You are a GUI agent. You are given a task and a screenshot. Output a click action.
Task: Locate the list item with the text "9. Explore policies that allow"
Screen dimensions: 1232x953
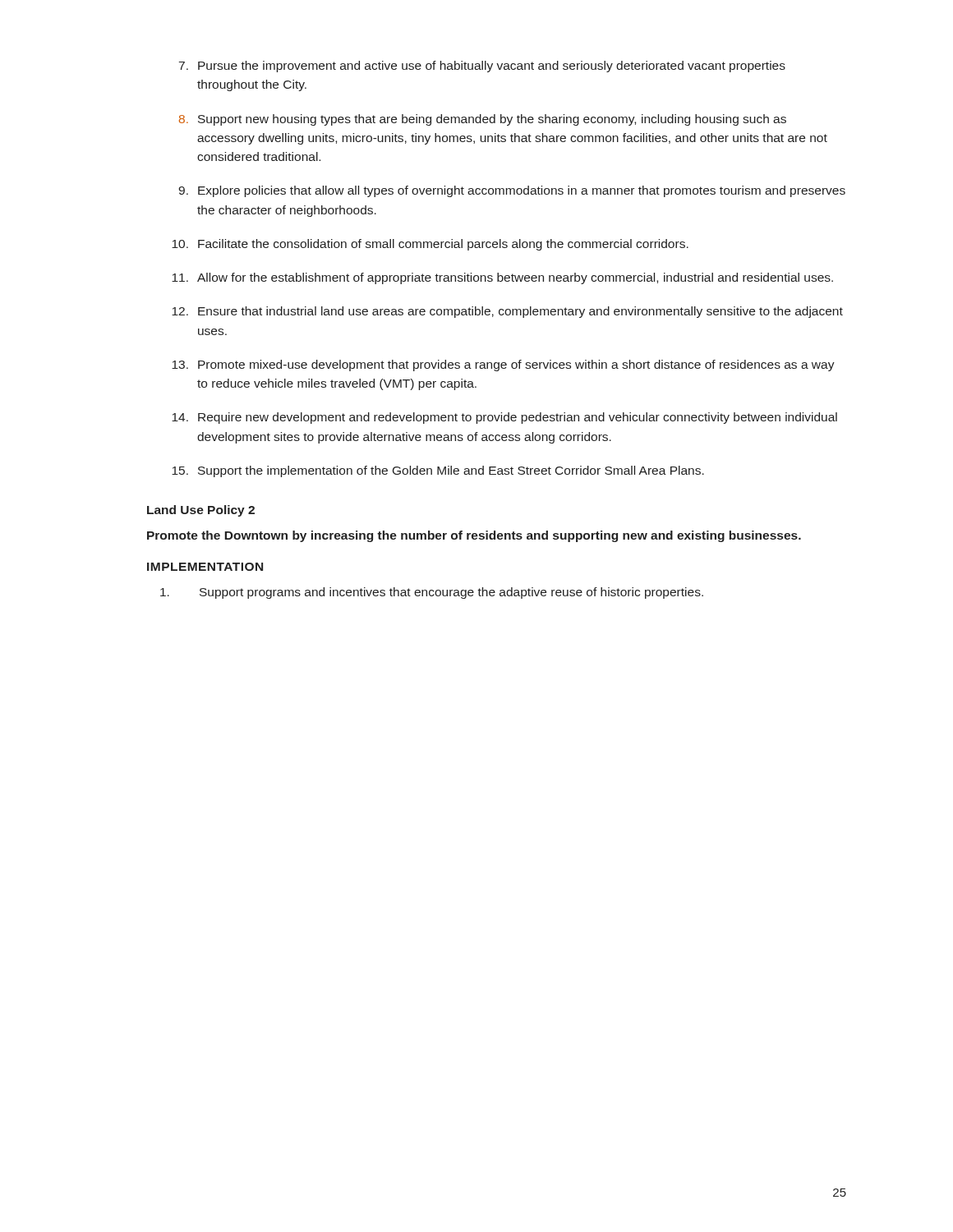pos(496,200)
